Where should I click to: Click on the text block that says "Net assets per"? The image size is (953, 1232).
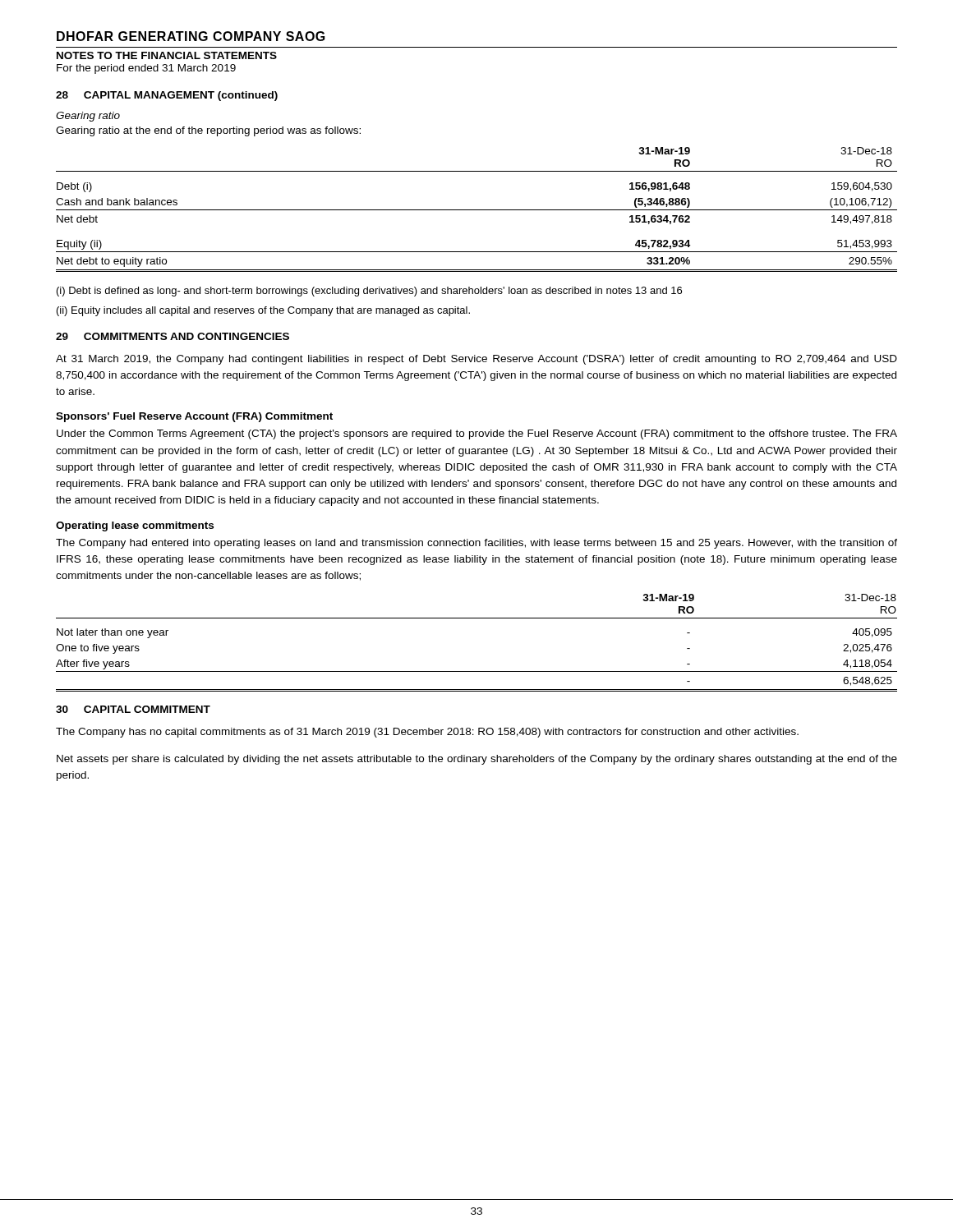[x=476, y=767]
